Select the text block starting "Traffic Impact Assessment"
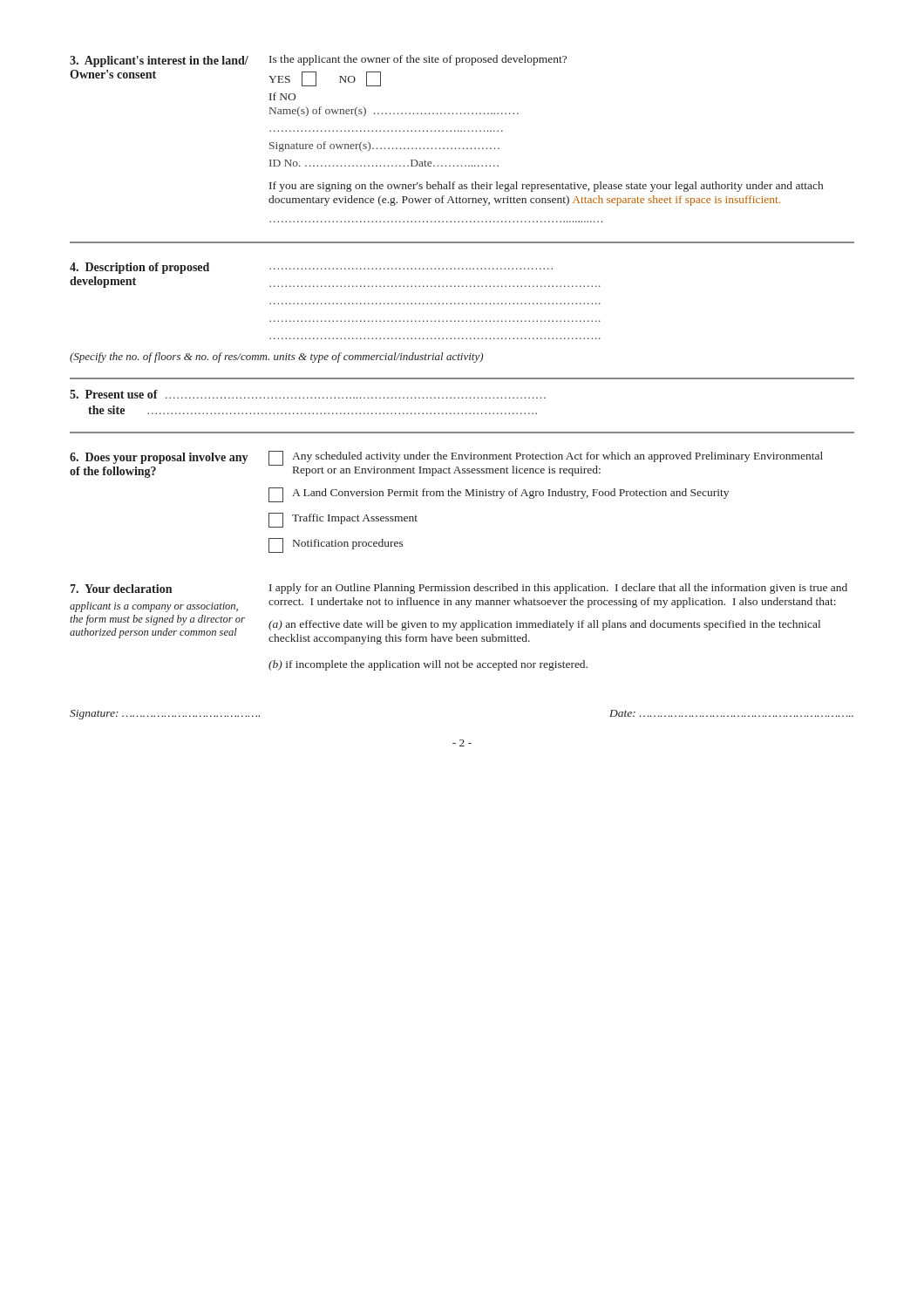Screen dimensions: 1308x924 pos(343,519)
